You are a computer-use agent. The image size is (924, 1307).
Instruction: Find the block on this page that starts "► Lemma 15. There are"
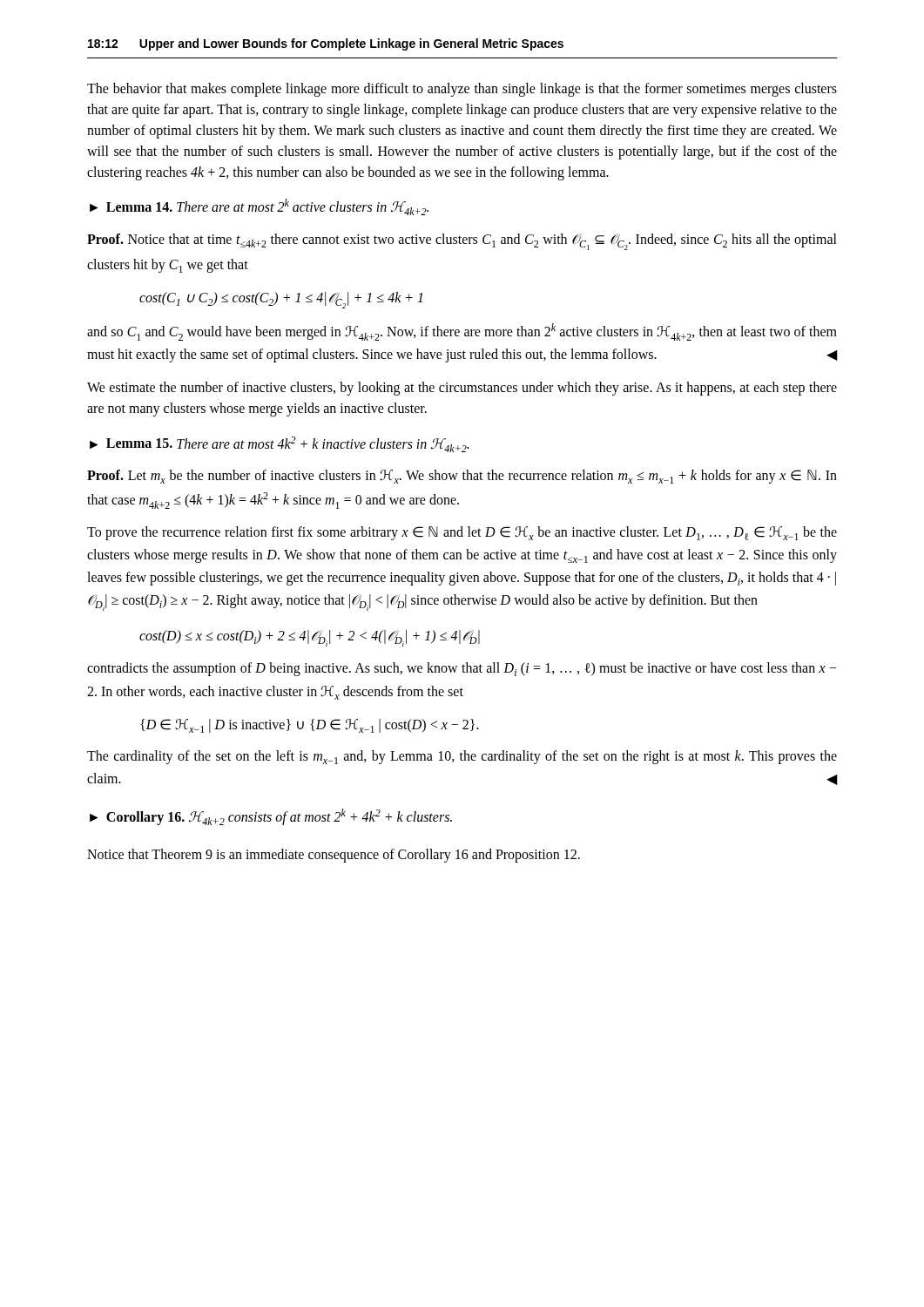click(279, 444)
